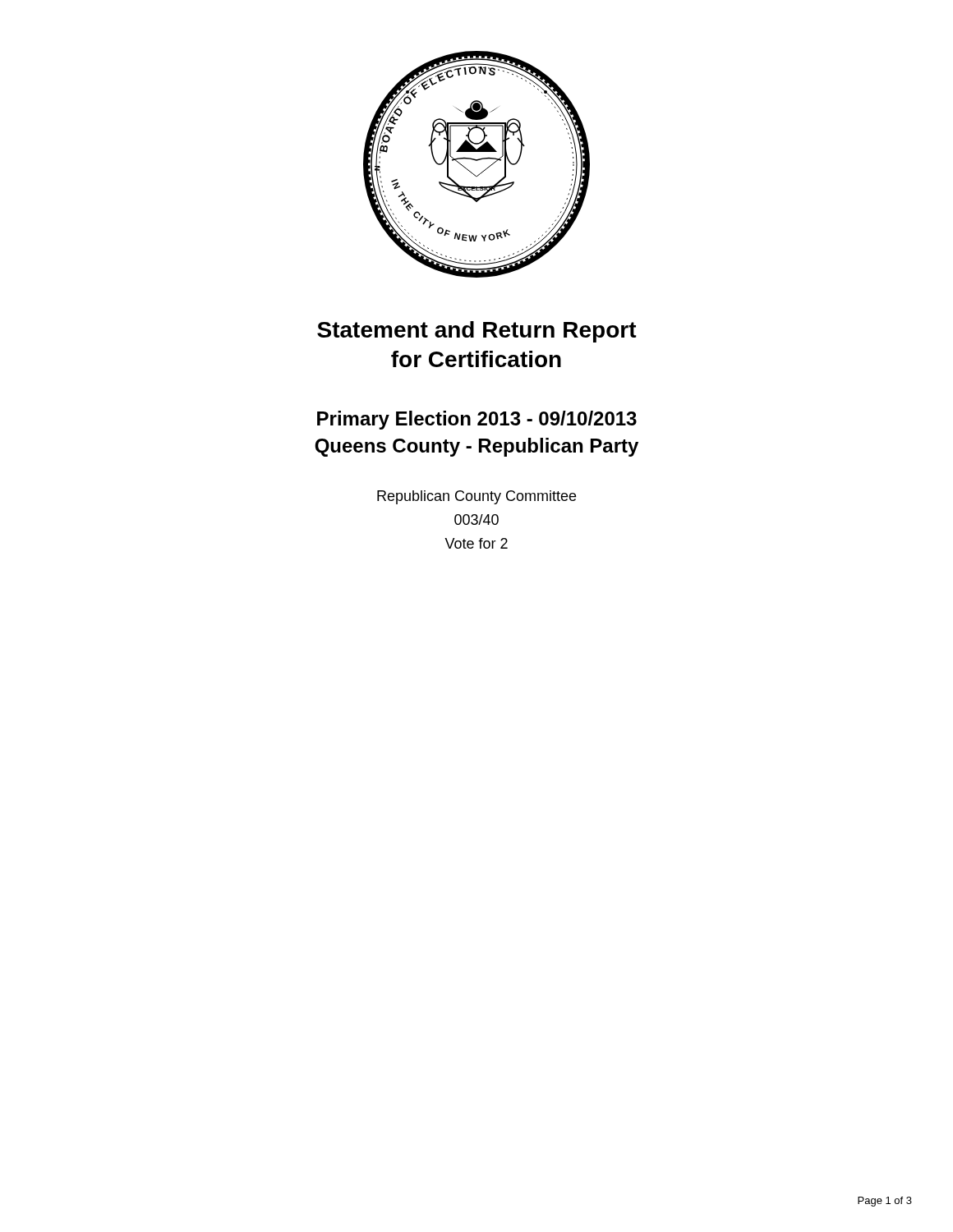Find the logo
The image size is (953, 1232).
point(476,141)
